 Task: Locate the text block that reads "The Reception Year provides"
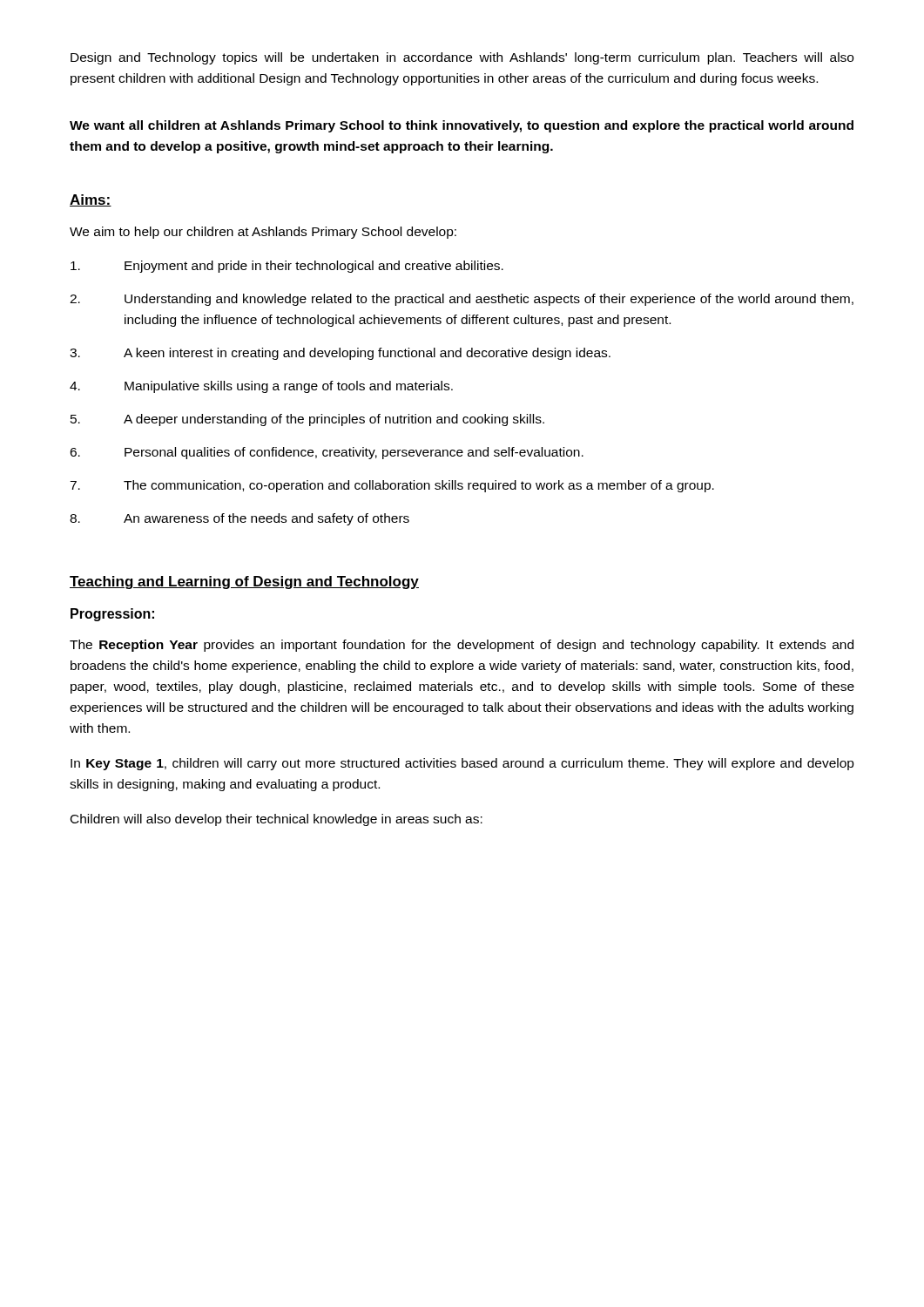[462, 686]
